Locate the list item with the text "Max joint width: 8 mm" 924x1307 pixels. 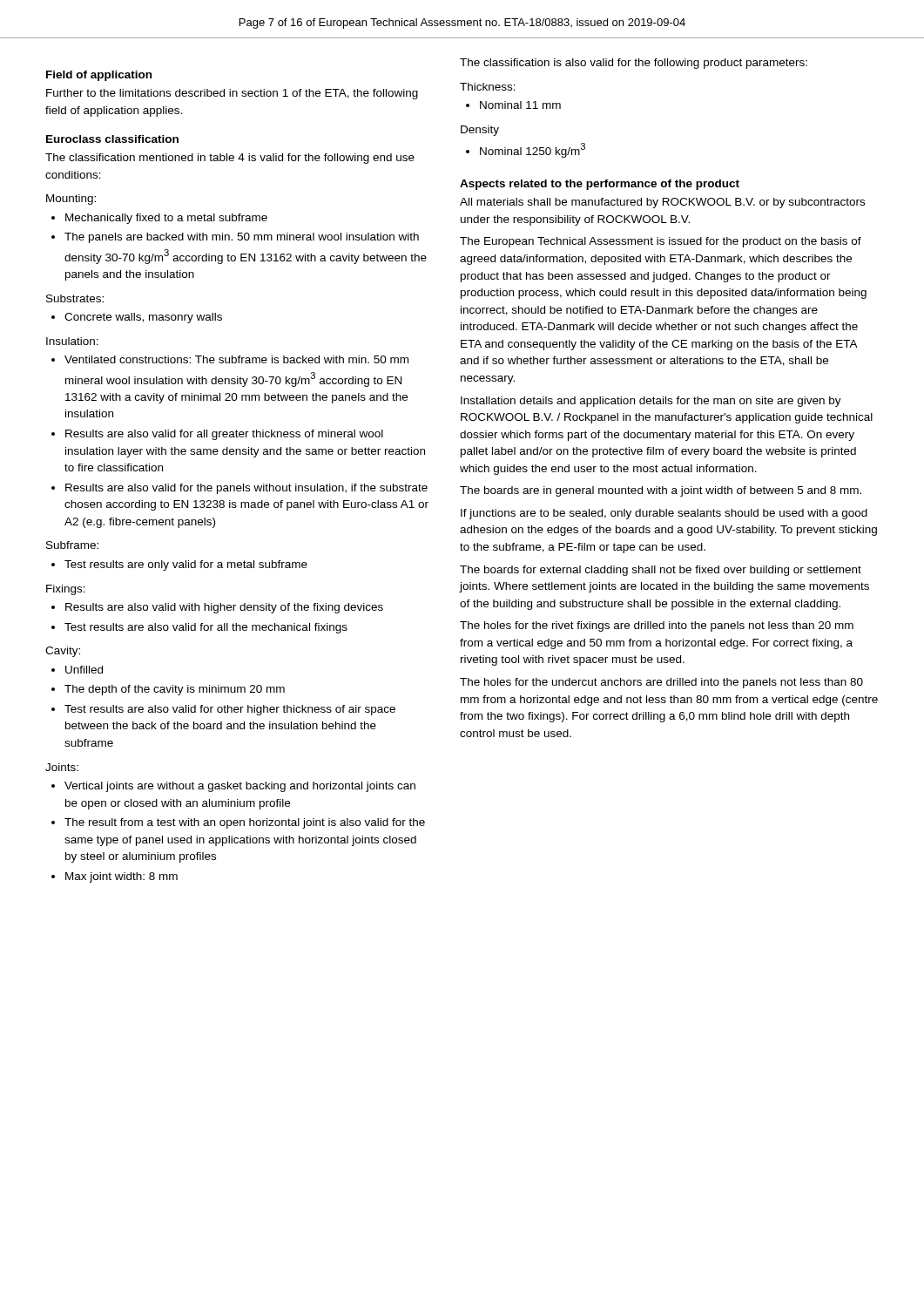click(x=121, y=876)
